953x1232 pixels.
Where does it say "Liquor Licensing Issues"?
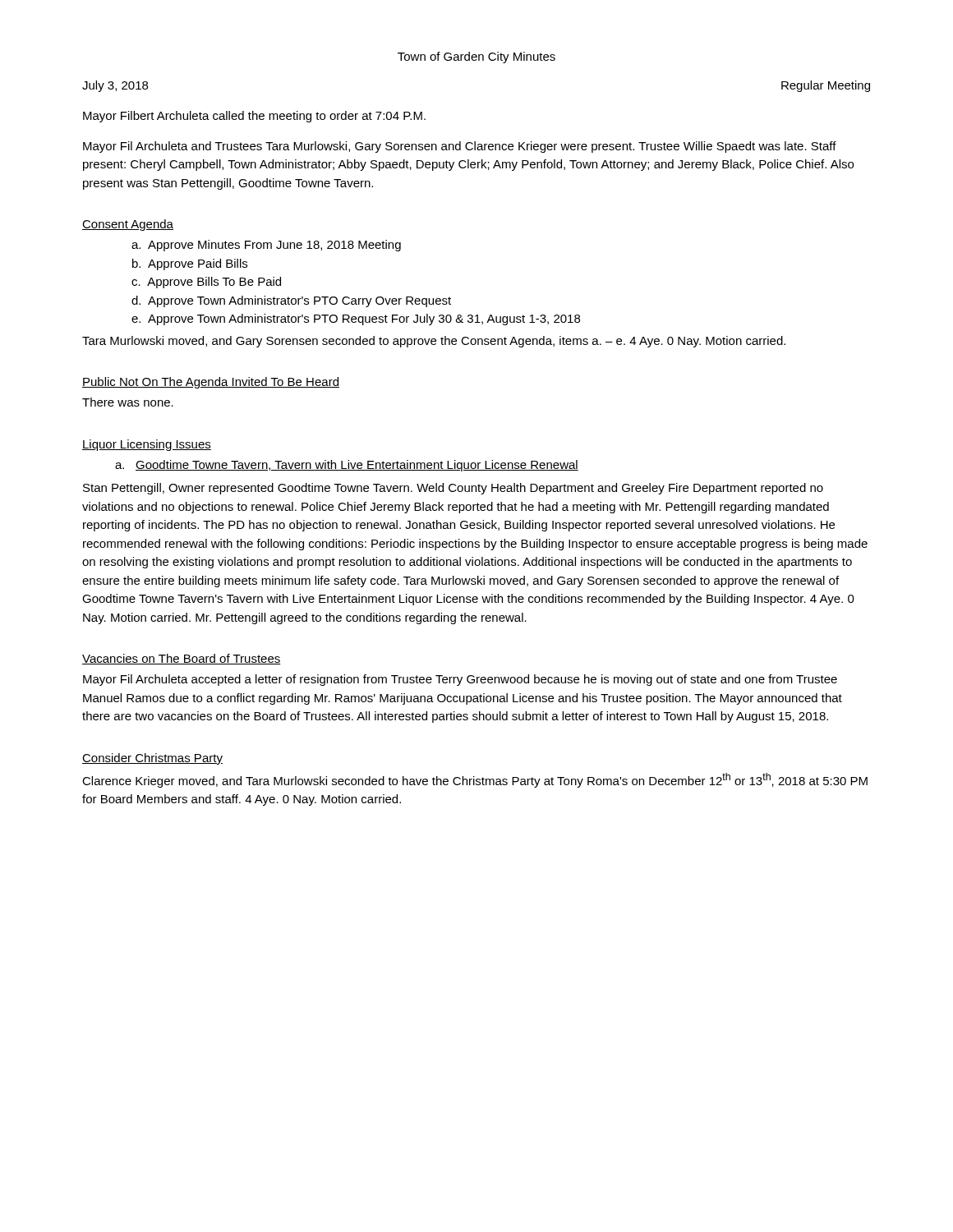pos(147,444)
